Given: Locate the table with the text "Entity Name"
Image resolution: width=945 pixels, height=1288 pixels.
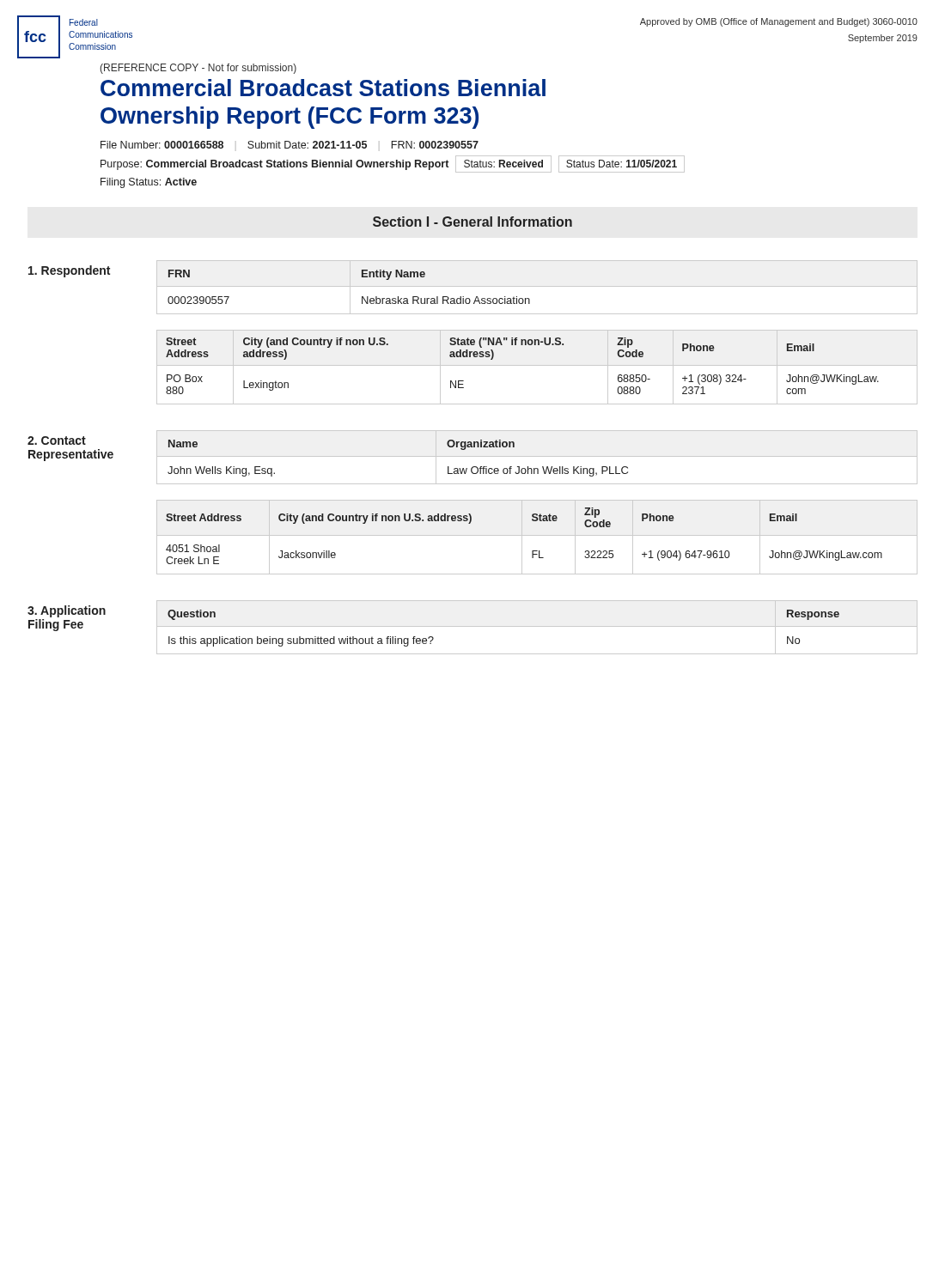Looking at the screenshot, I should pyautogui.click(x=537, y=287).
